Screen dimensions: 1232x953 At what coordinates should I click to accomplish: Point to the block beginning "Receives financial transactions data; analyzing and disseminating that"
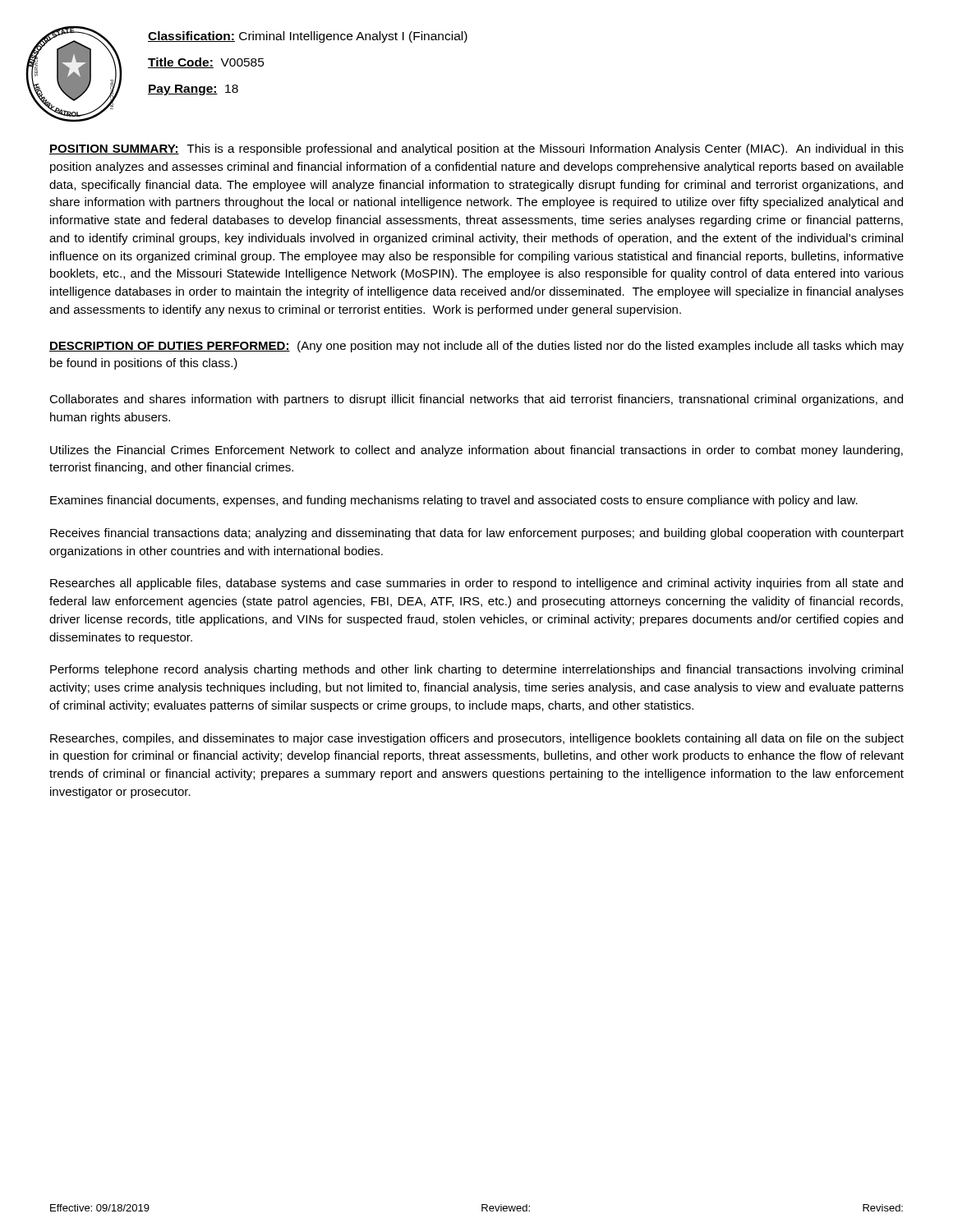[476, 541]
